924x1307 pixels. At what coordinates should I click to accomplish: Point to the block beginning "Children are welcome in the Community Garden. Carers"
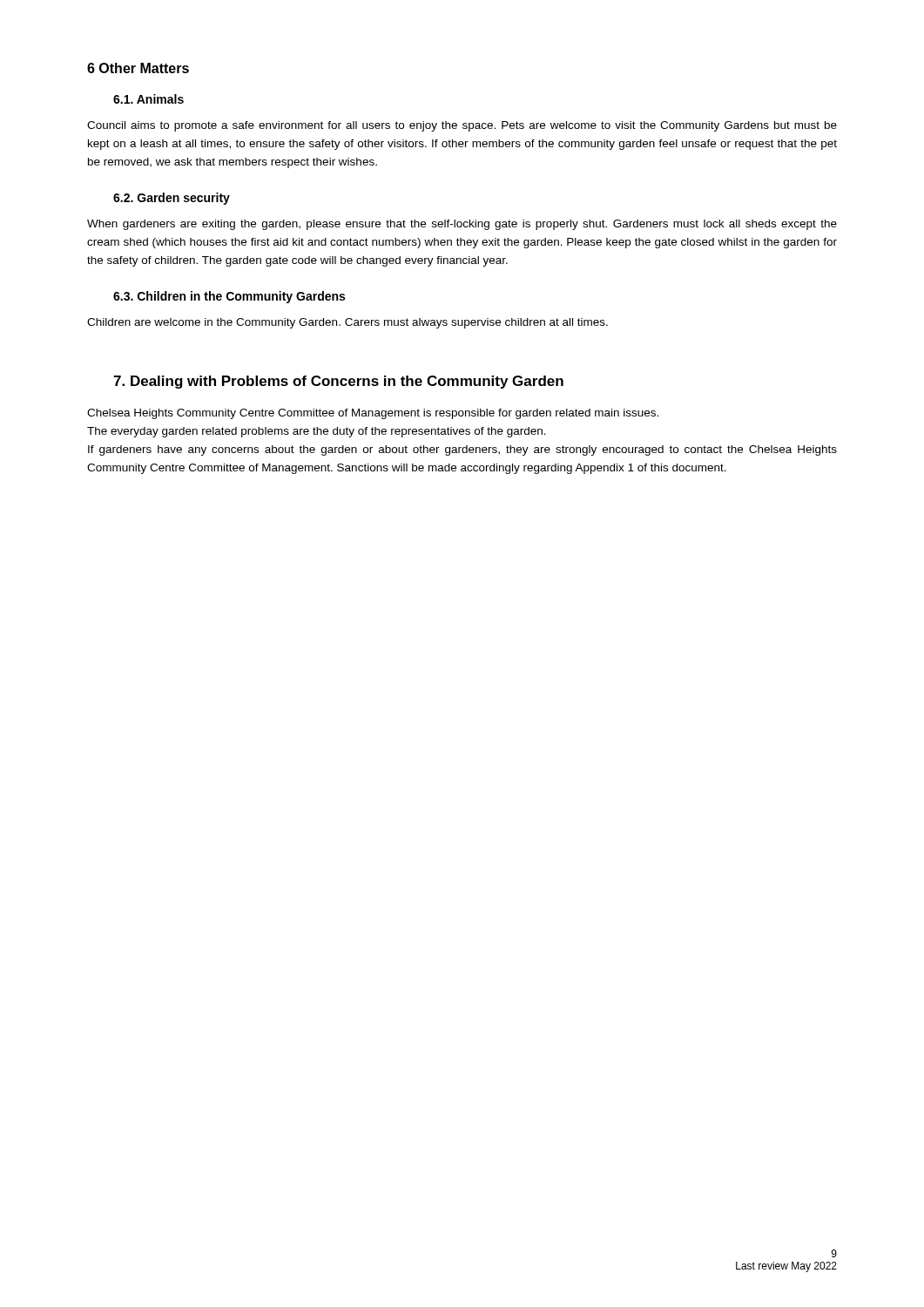348,322
